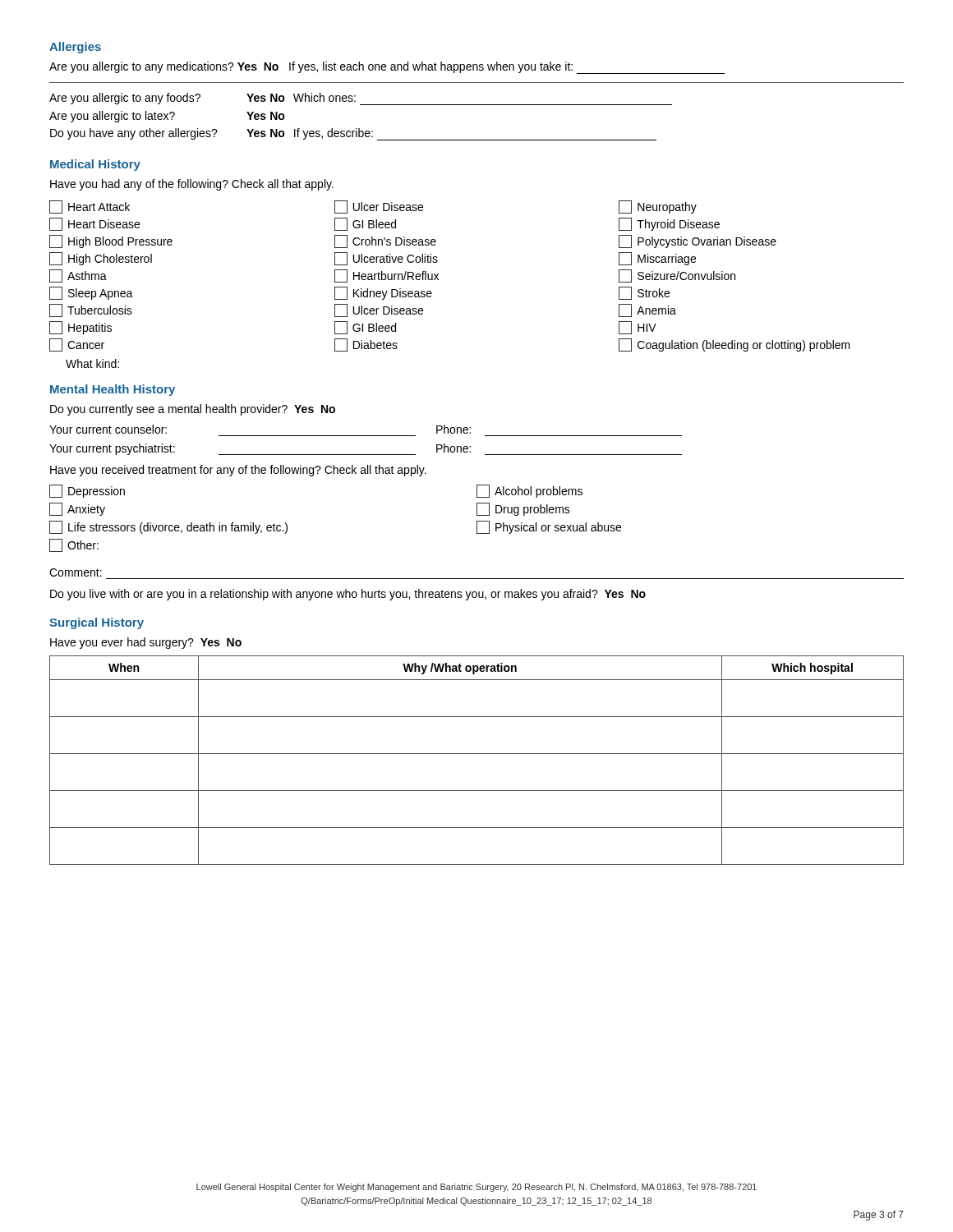
Task: Where does it say "High Cholesterol"?
Action: click(101, 259)
